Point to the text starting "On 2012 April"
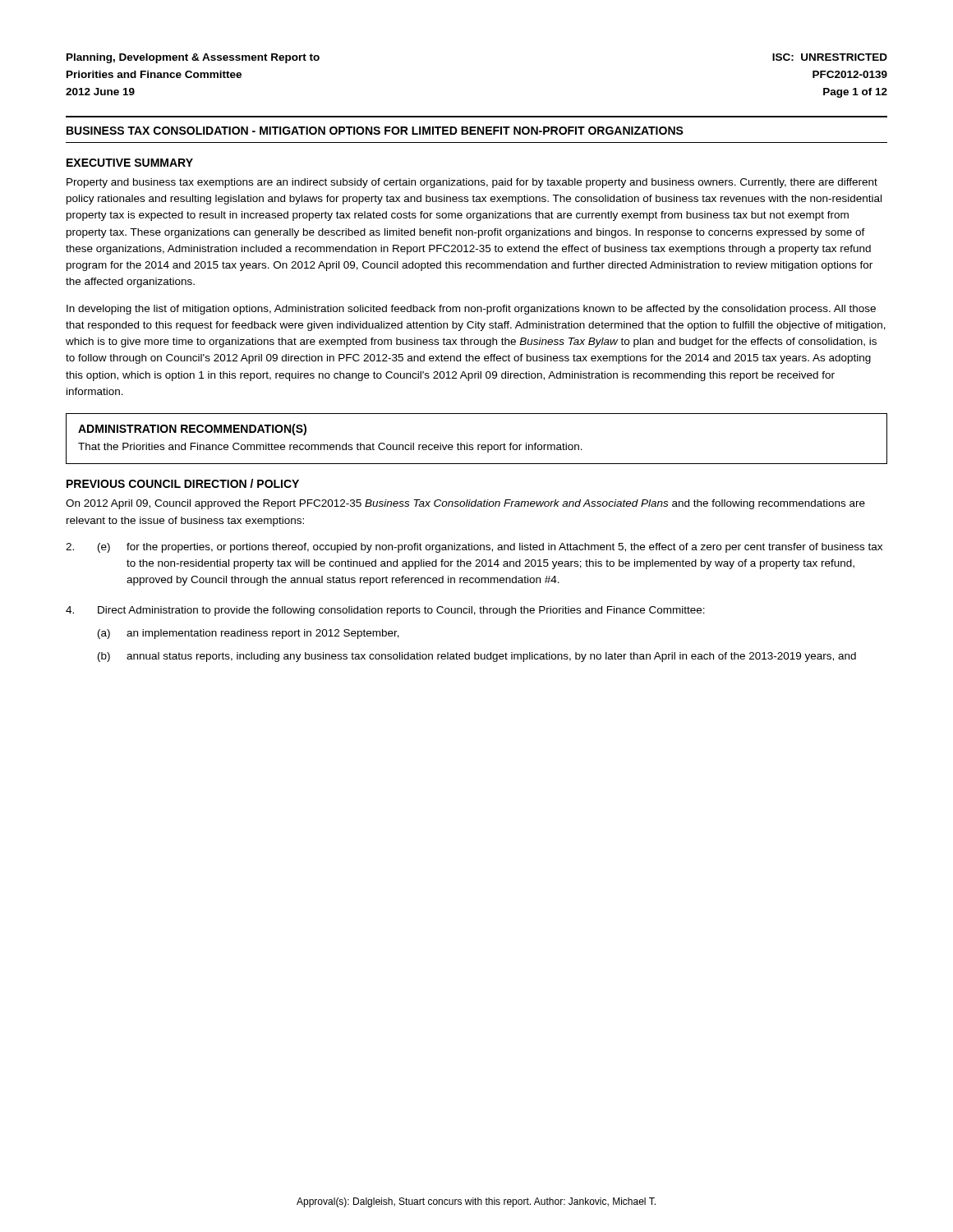Image resolution: width=953 pixels, height=1232 pixels. (x=465, y=512)
